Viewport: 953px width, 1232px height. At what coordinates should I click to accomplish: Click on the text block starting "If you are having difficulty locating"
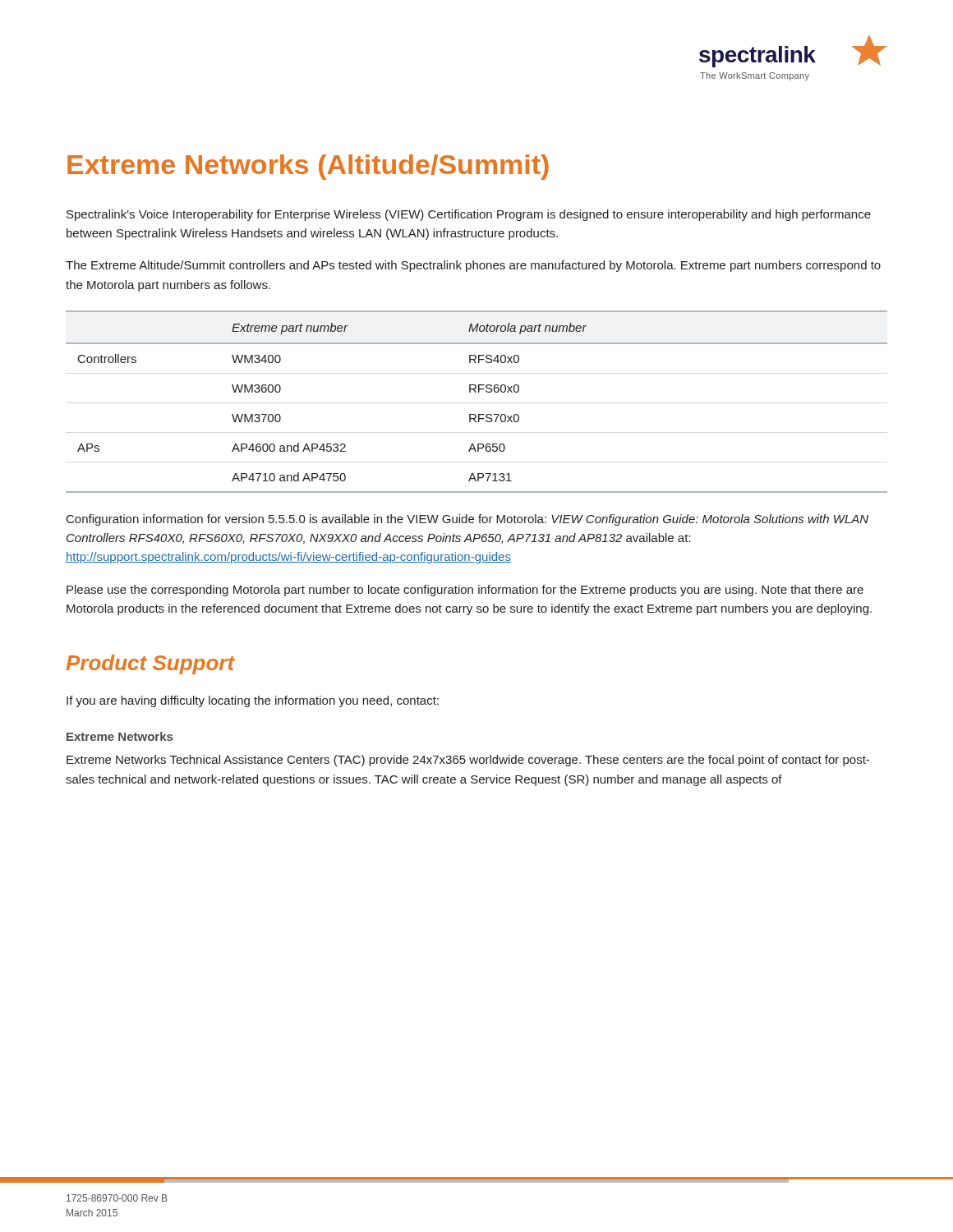(x=253, y=700)
